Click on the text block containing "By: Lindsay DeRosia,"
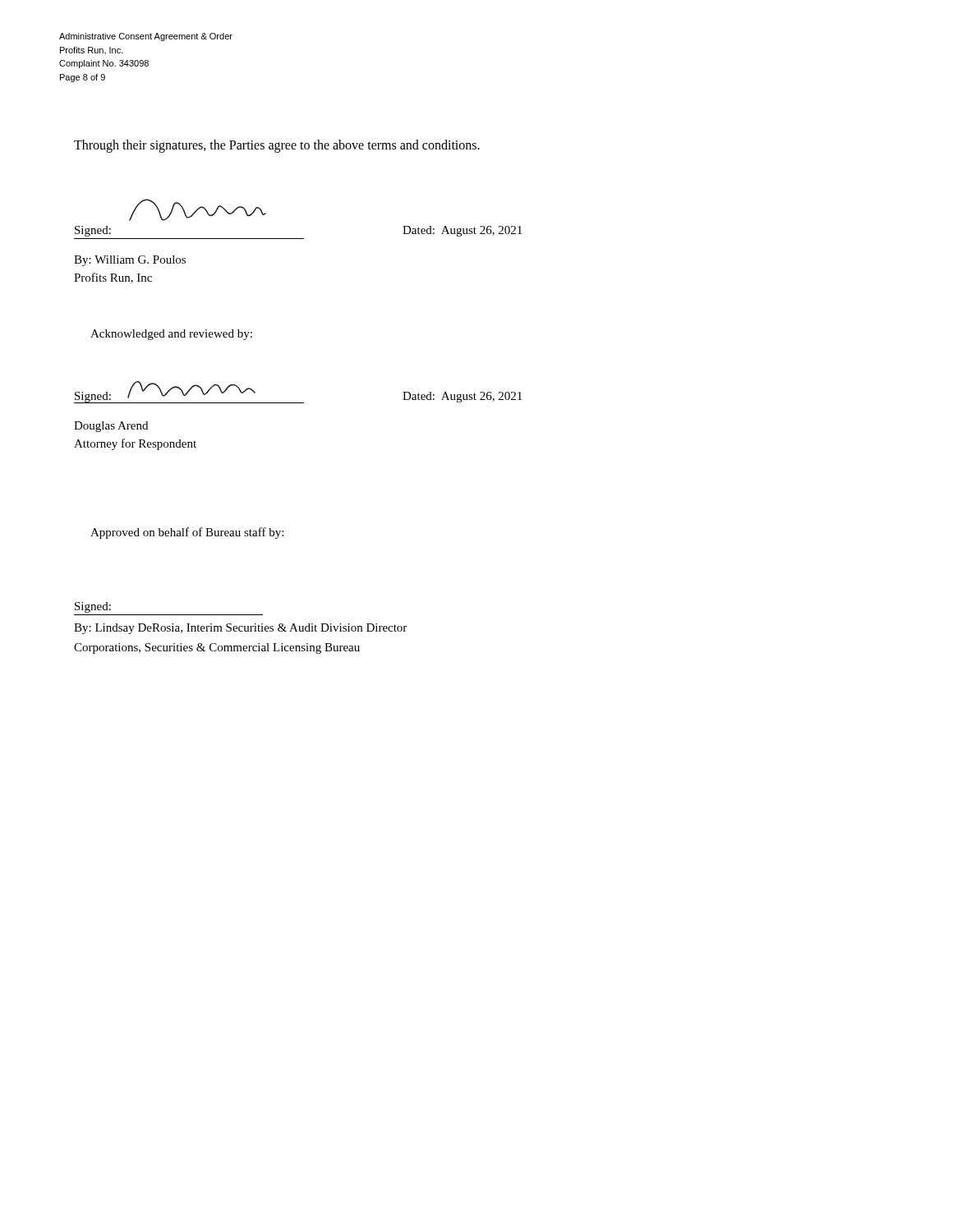 [x=240, y=637]
